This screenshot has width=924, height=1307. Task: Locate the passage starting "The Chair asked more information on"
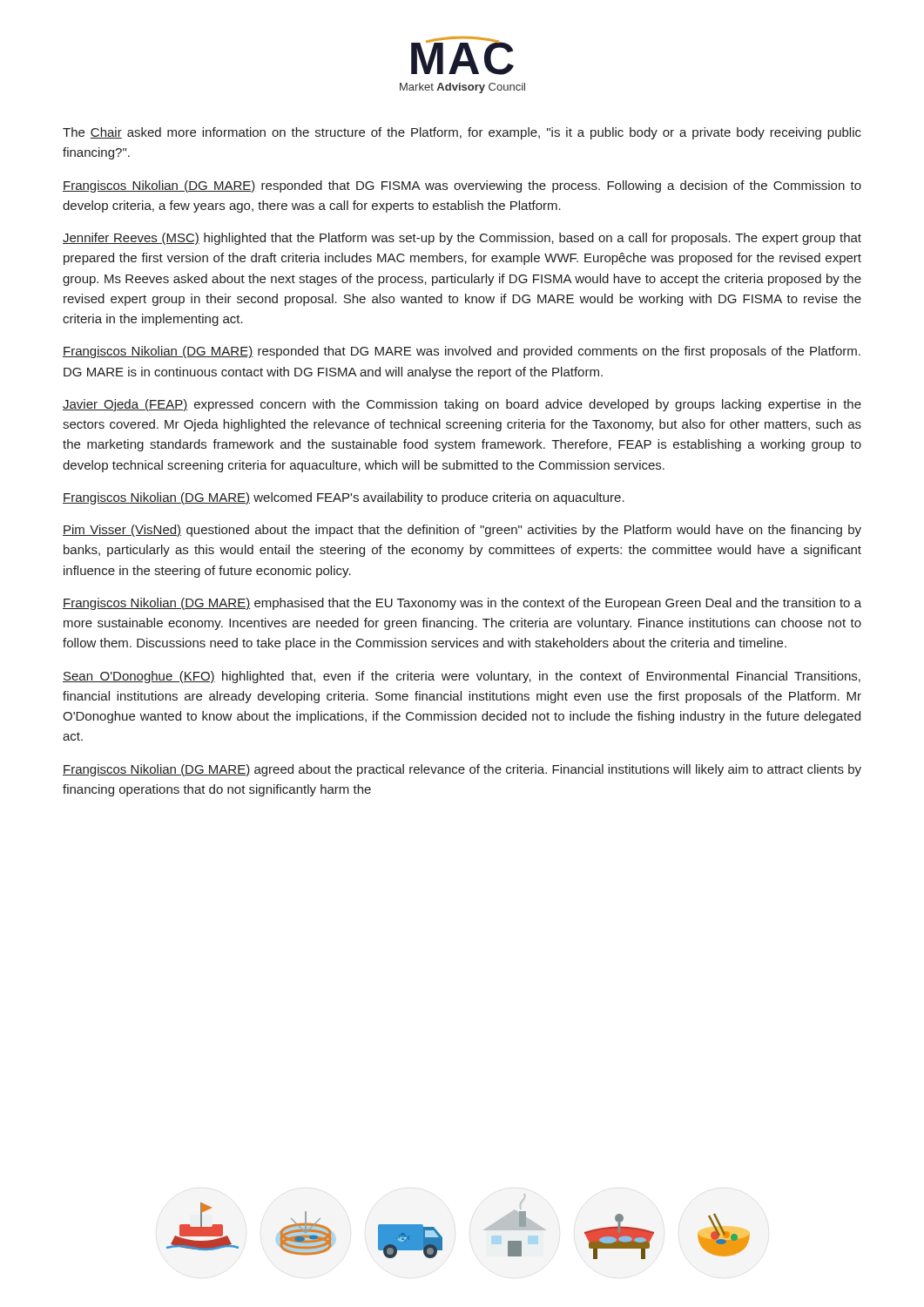[462, 142]
